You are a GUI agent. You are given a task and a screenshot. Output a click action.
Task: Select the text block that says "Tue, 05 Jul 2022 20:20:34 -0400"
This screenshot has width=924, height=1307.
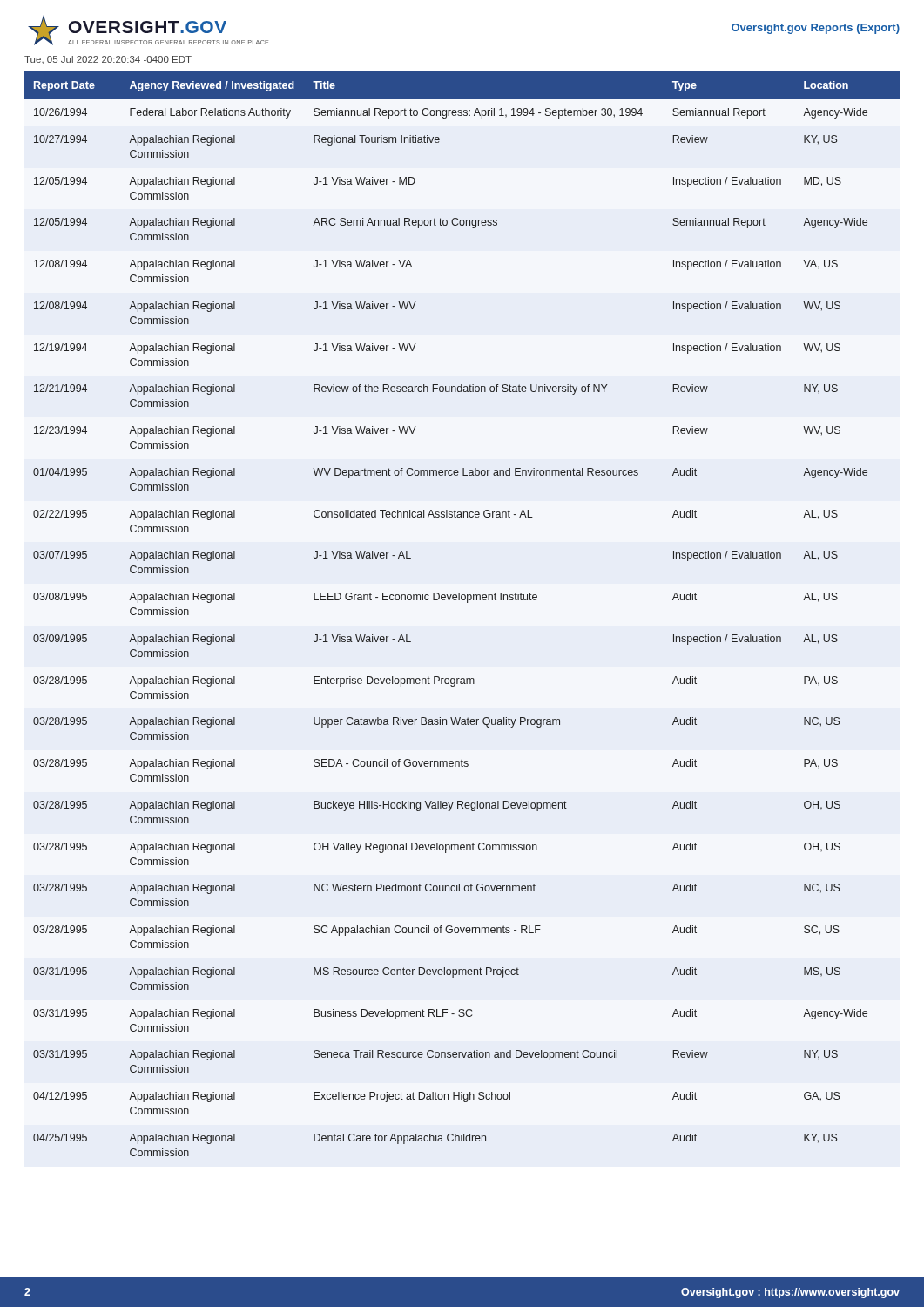tap(108, 59)
